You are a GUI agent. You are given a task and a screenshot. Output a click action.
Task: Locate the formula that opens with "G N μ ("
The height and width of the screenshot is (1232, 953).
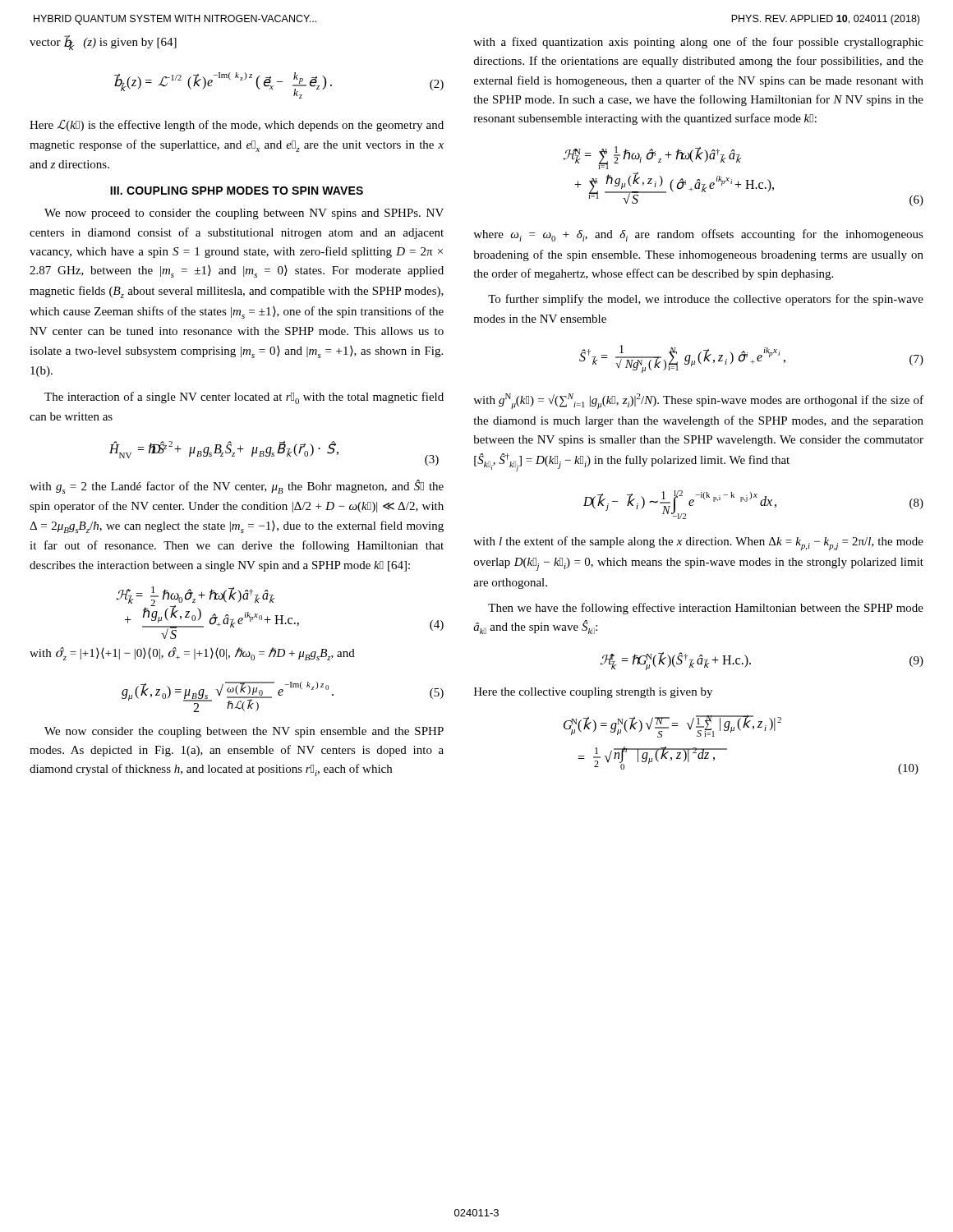(698, 742)
